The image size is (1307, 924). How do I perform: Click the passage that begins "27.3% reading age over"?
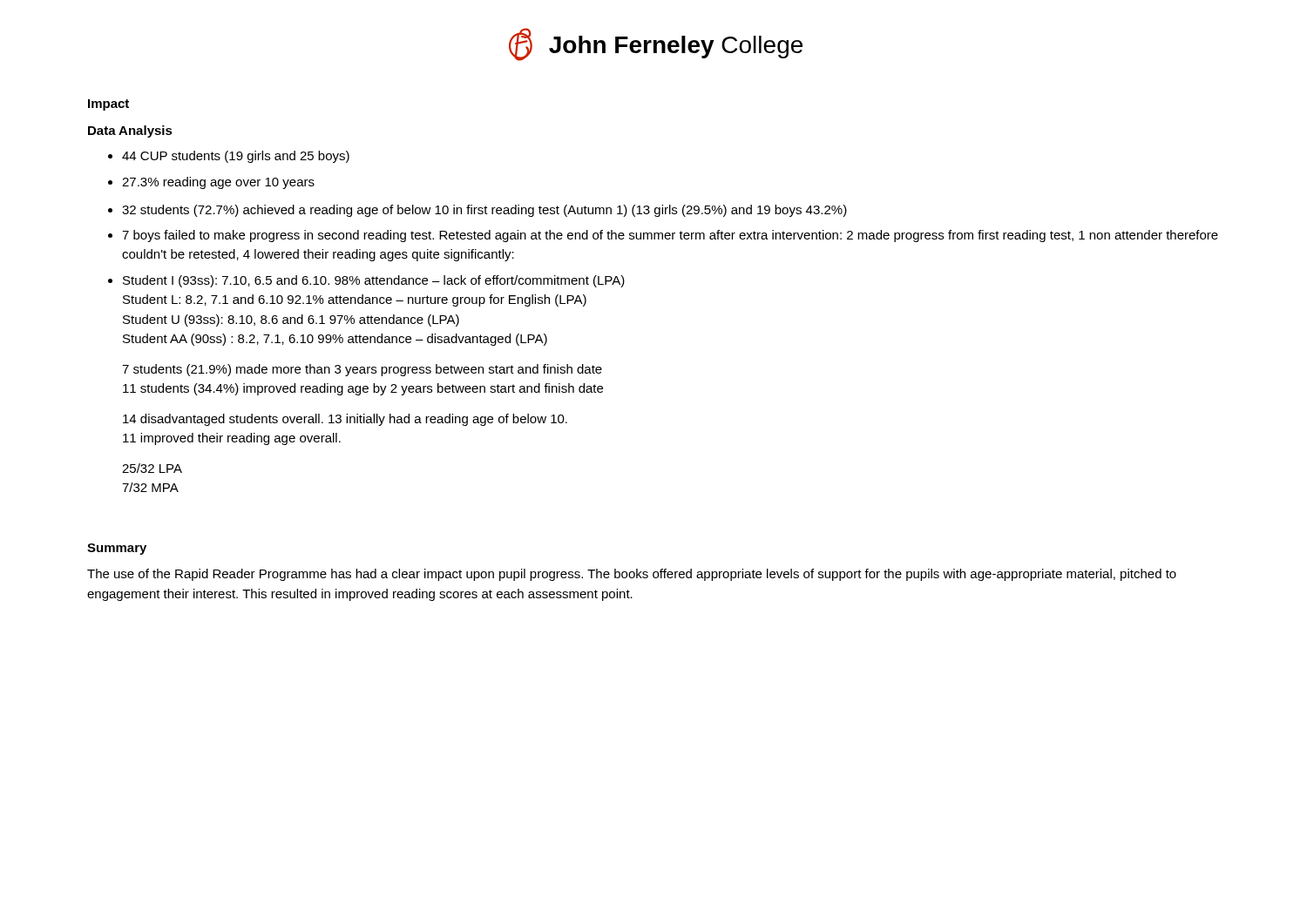pyautogui.click(x=218, y=183)
